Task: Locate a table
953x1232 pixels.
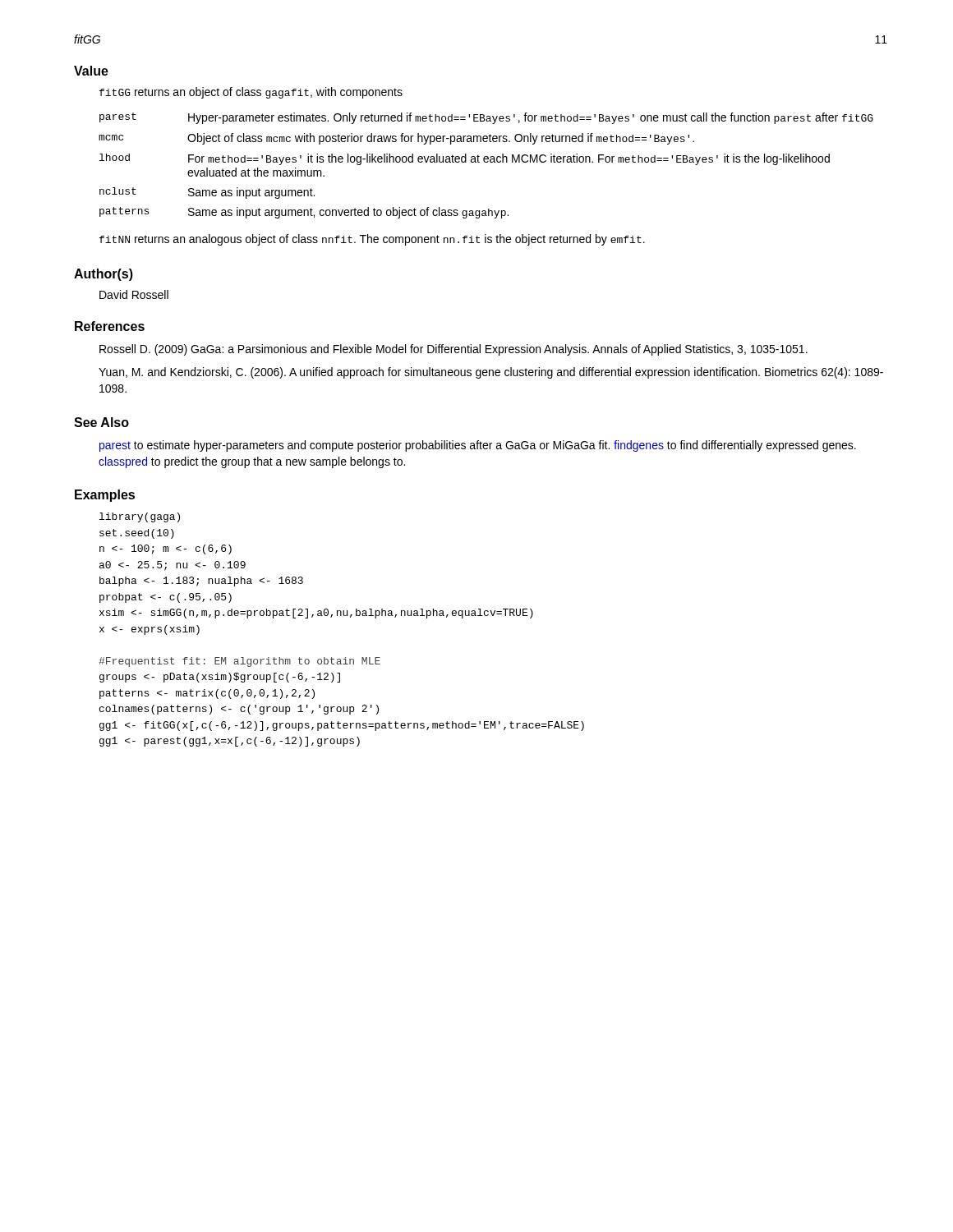Action: click(x=481, y=165)
